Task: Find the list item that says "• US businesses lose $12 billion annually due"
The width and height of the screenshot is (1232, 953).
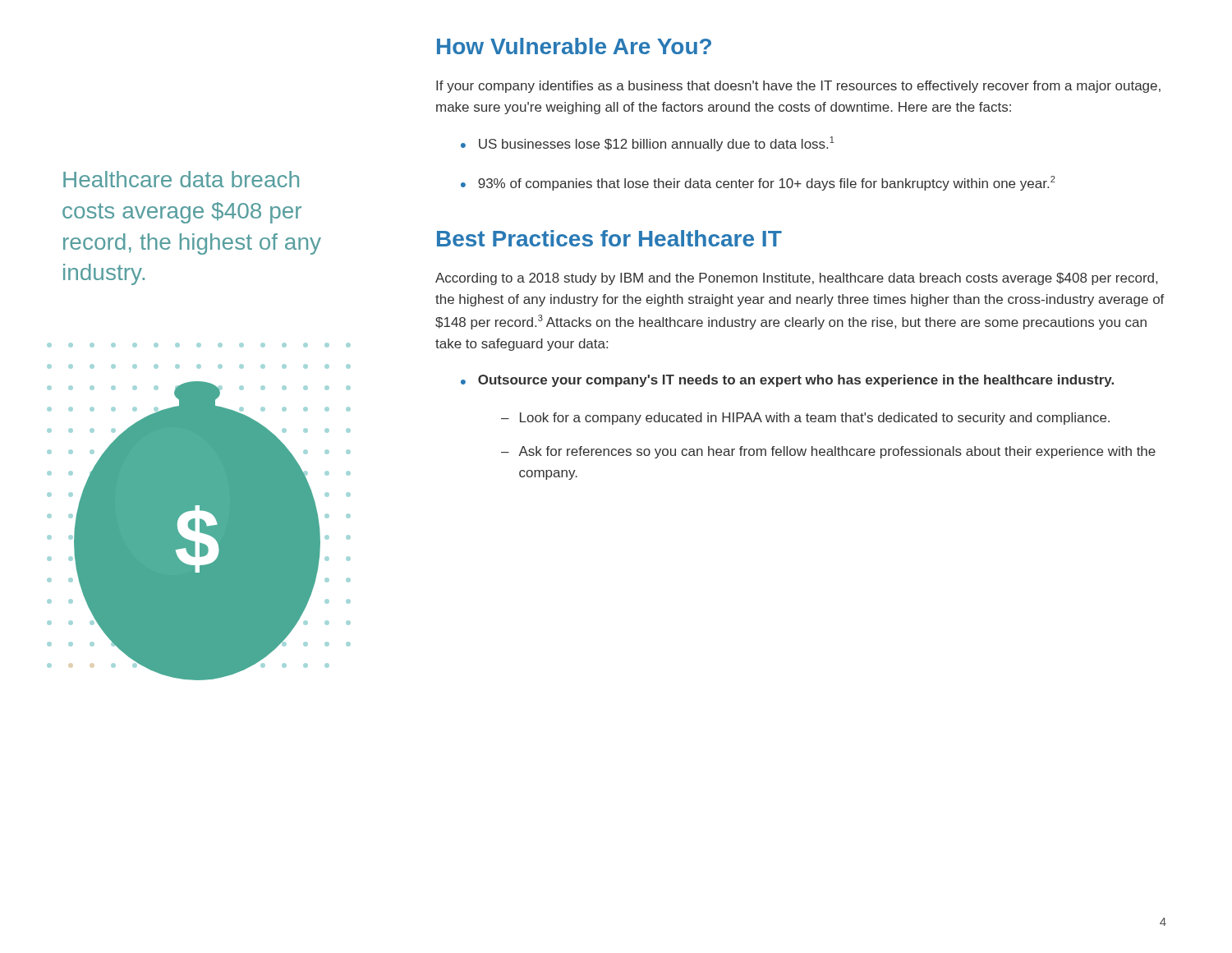Action: 813,147
